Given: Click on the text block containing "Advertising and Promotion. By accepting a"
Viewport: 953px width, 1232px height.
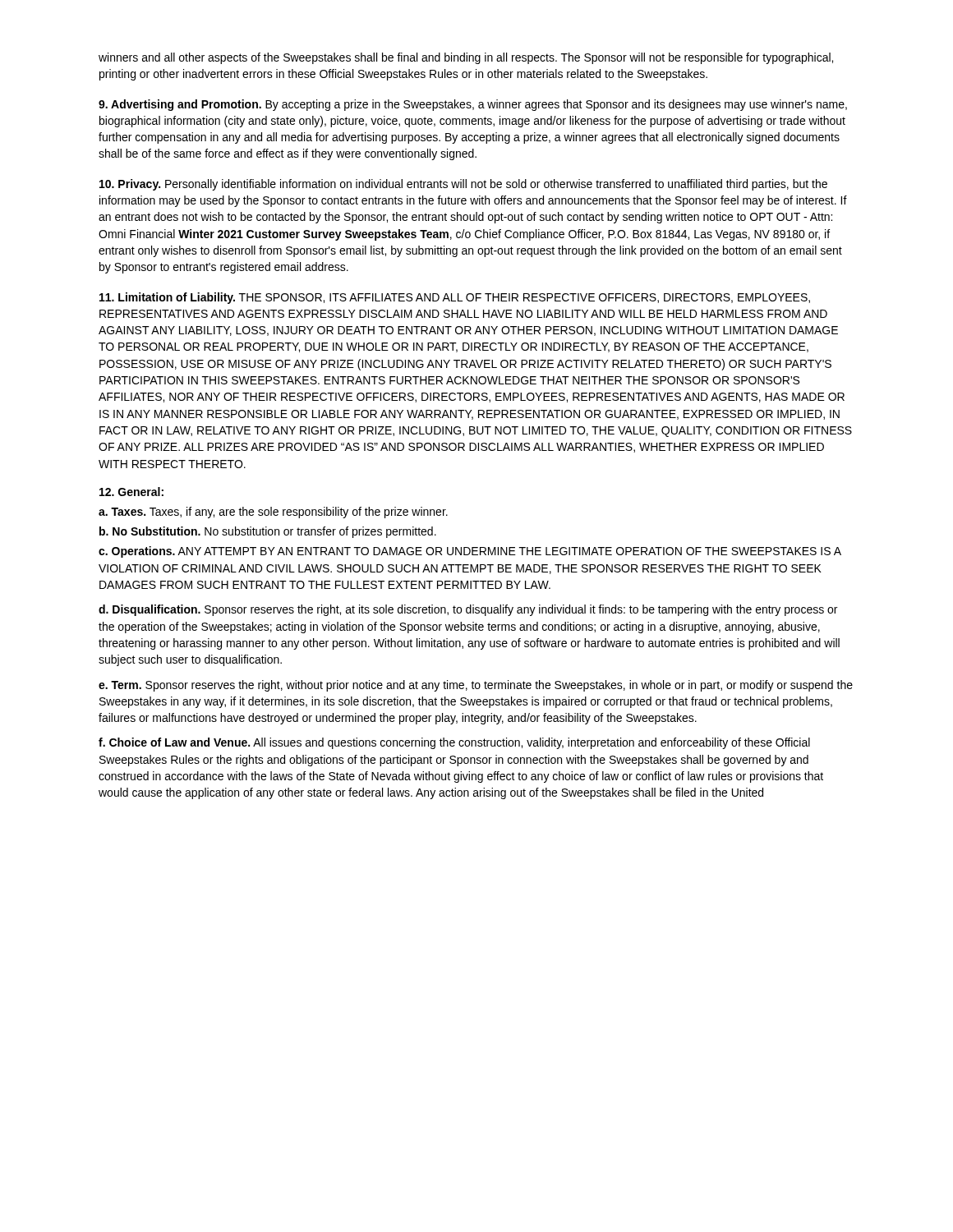Looking at the screenshot, I should [x=473, y=129].
